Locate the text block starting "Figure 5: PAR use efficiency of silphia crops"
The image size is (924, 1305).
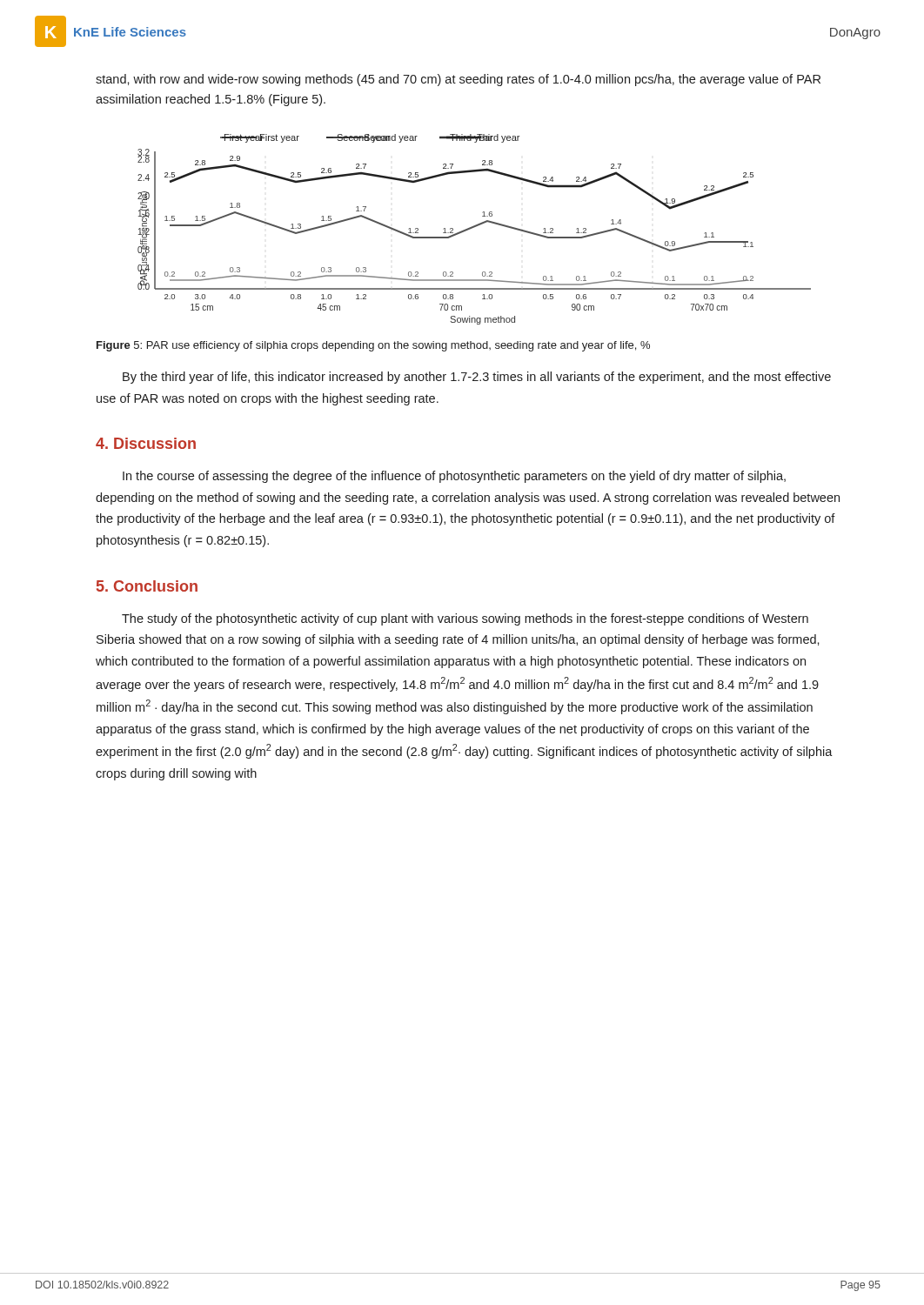click(373, 345)
